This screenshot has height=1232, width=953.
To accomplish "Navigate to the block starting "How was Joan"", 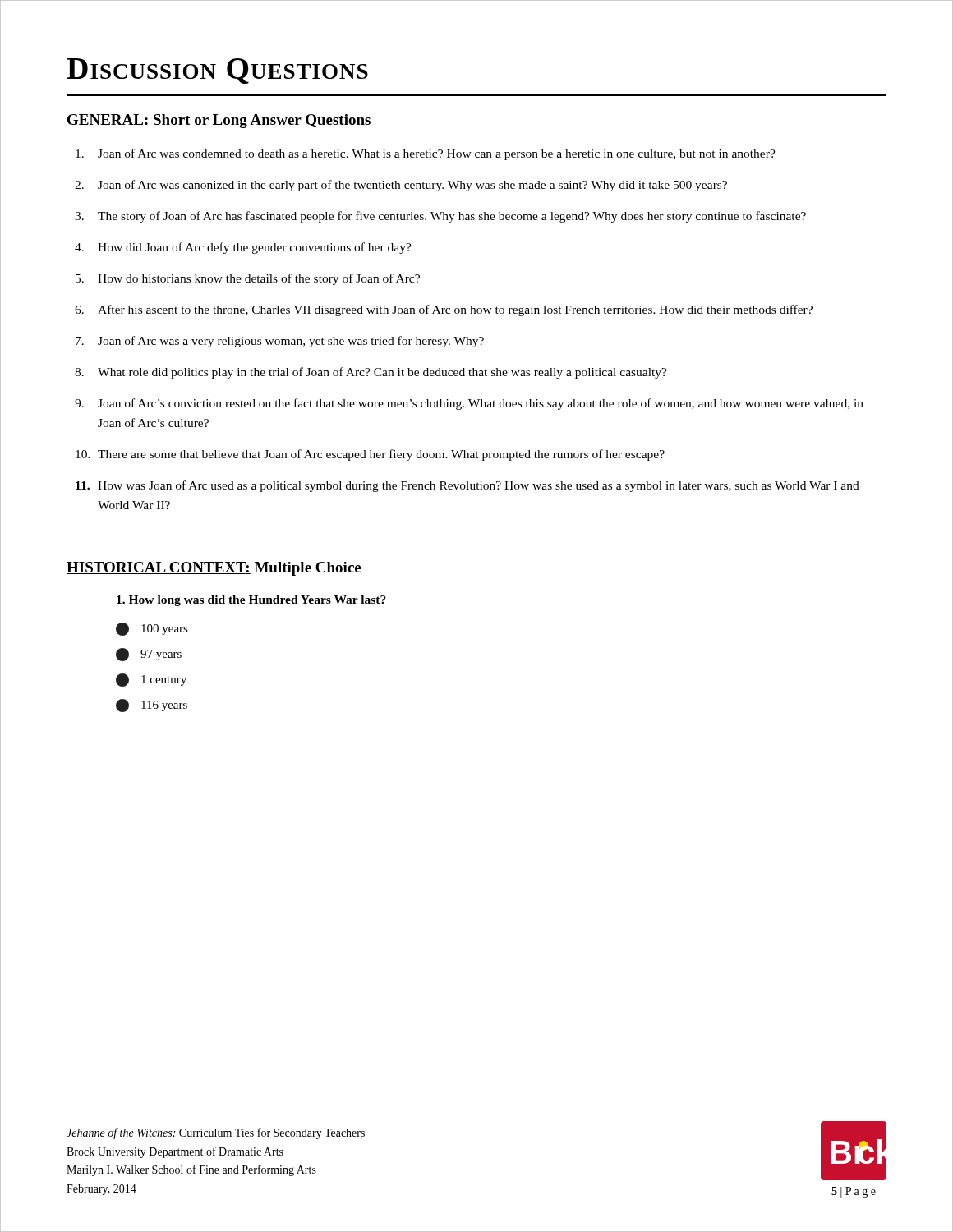I will 478,495.
